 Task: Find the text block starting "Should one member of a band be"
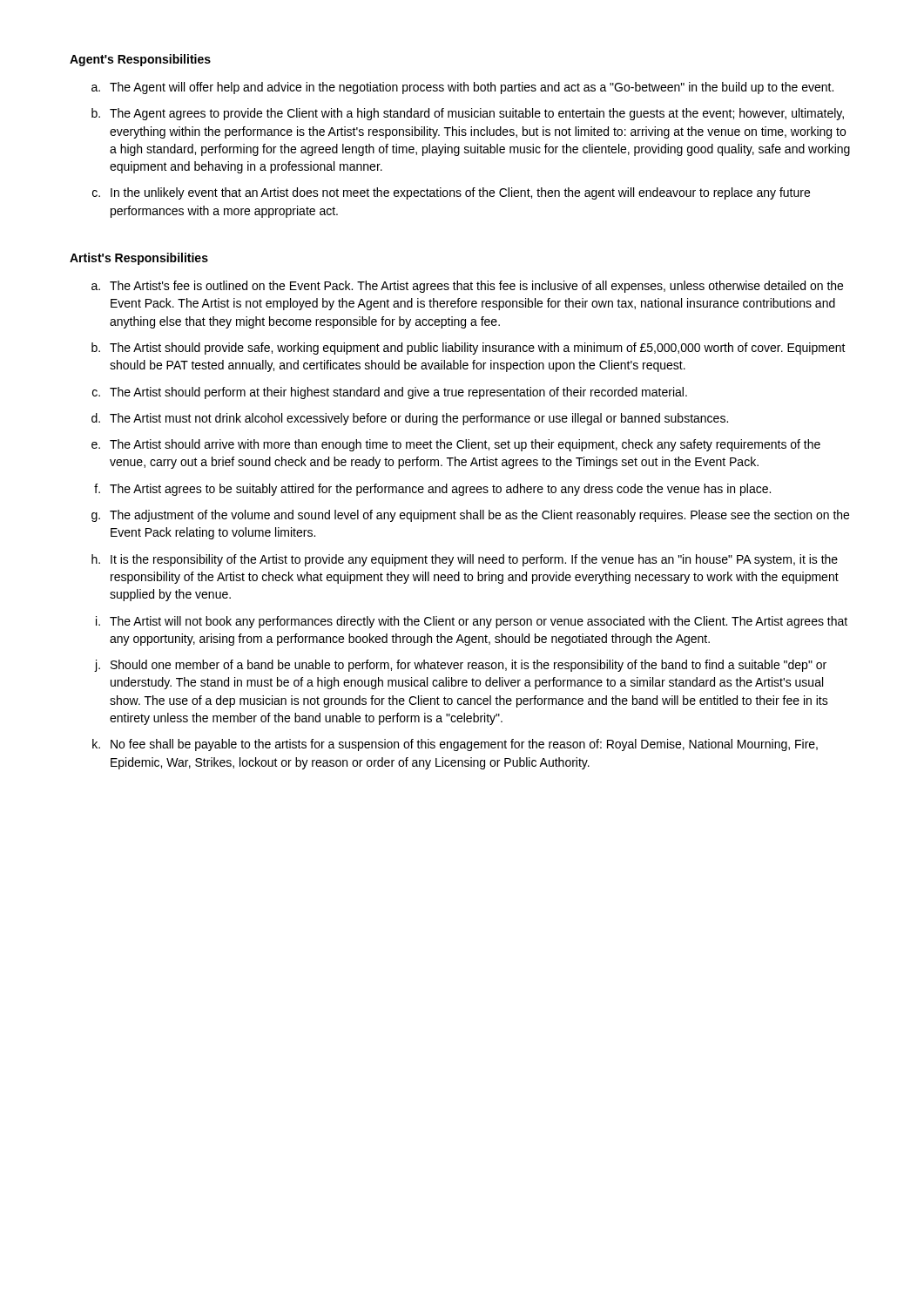[469, 691]
